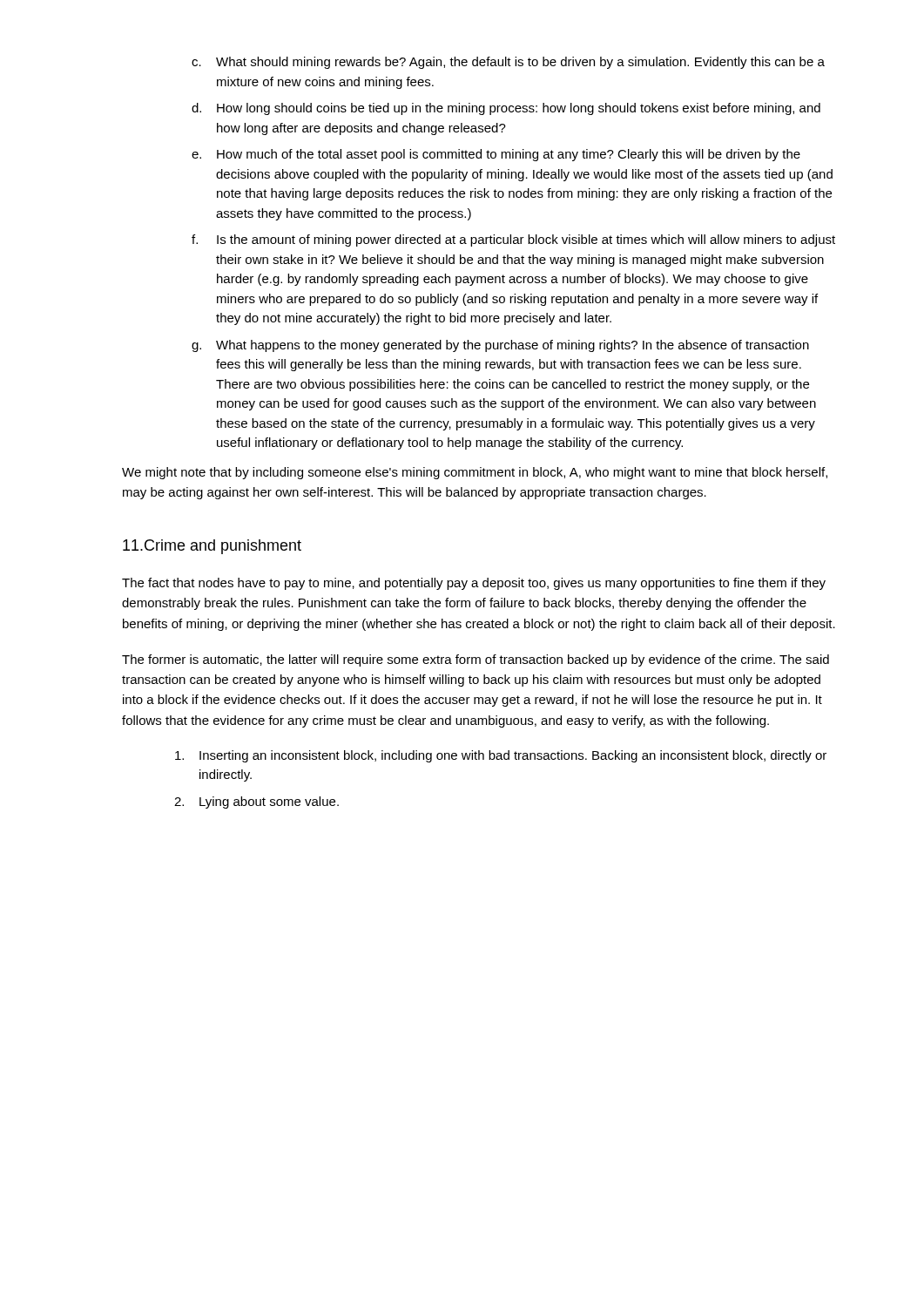Select the text block starting "11.Crime and punishment"

[x=212, y=545]
